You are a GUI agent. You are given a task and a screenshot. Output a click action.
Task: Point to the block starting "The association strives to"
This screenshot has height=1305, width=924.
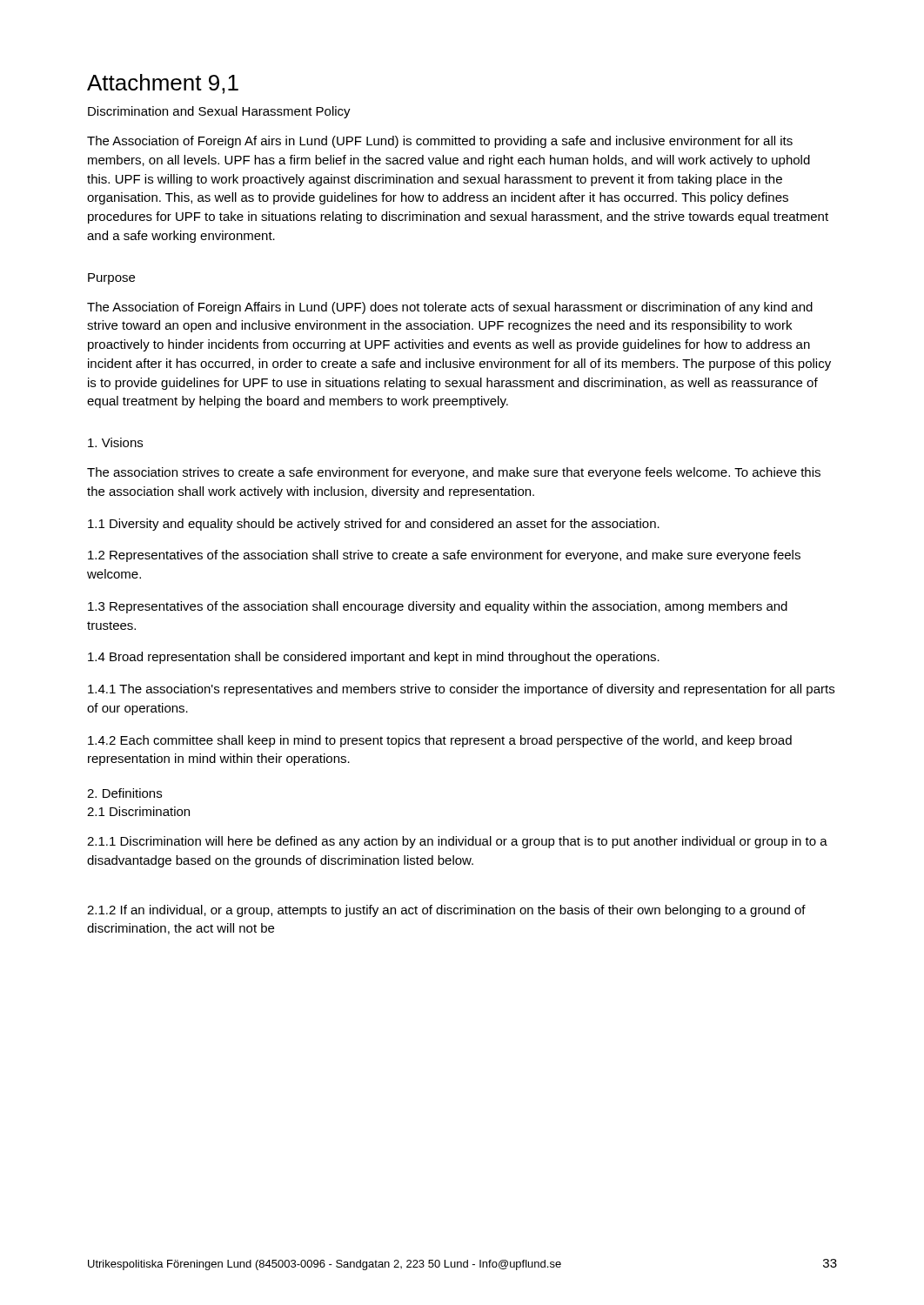click(462, 482)
